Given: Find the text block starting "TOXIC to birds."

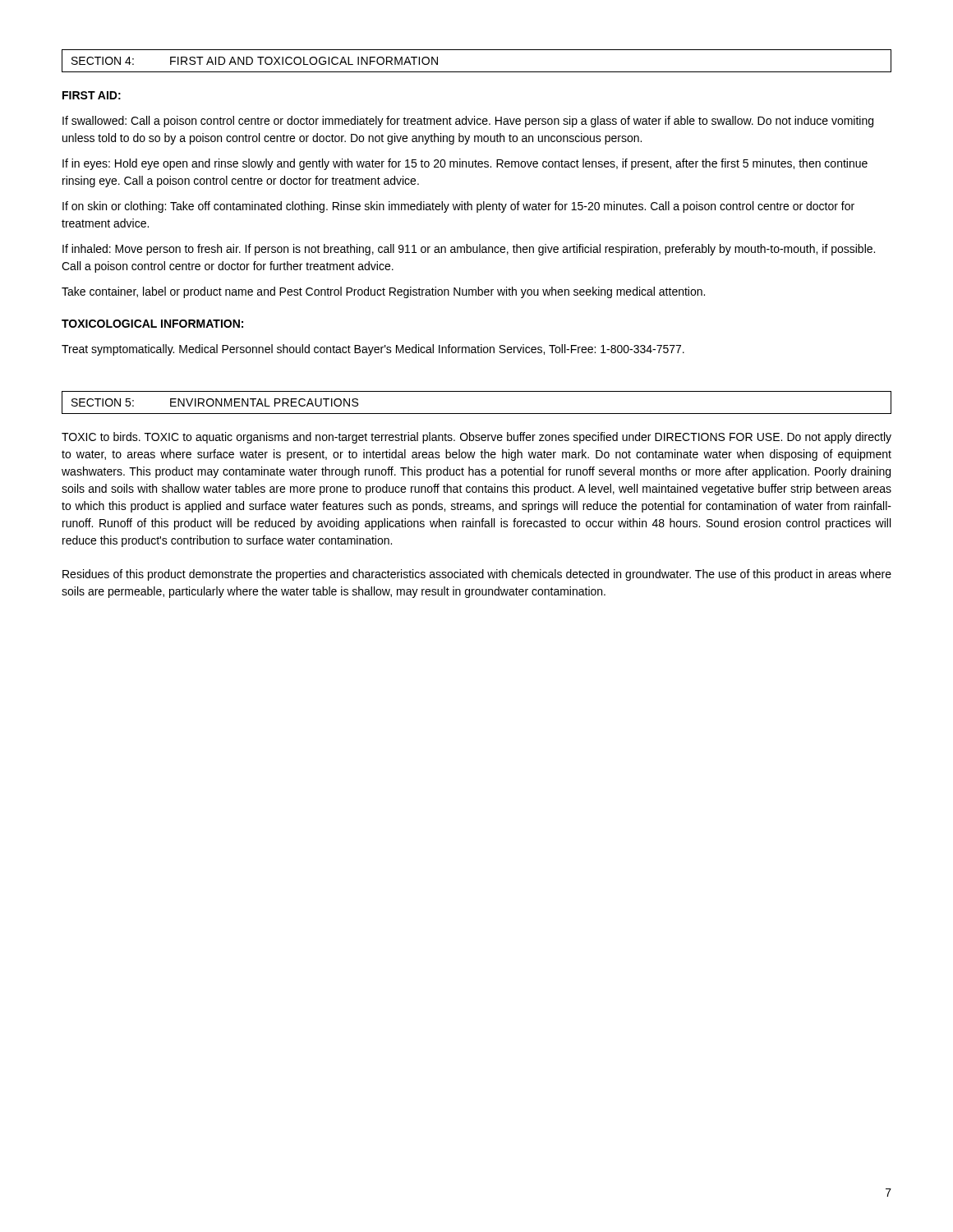Looking at the screenshot, I should click(x=476, y=489).
